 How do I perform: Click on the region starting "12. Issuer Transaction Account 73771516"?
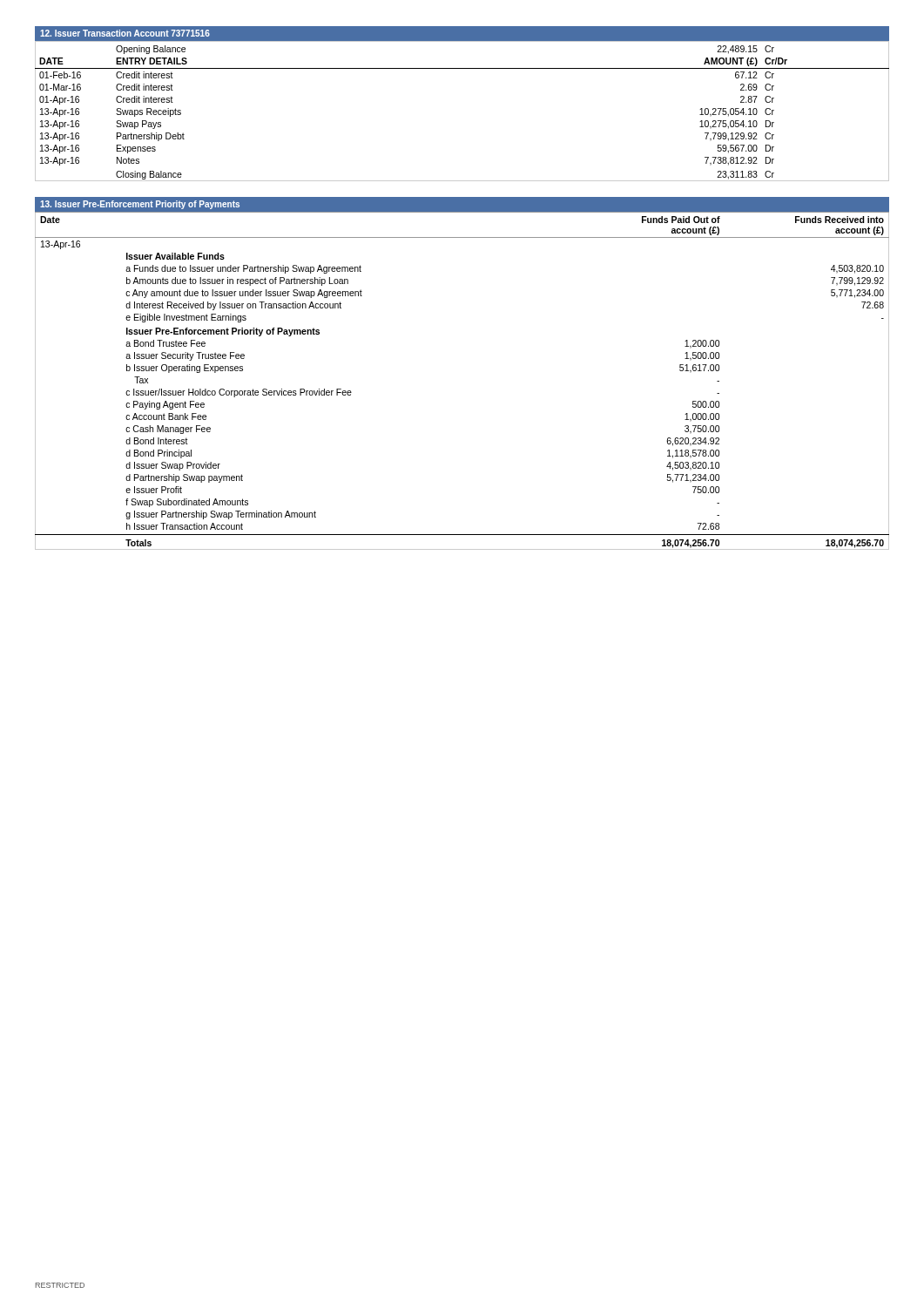pyautogui.click(x=125, y=34)
